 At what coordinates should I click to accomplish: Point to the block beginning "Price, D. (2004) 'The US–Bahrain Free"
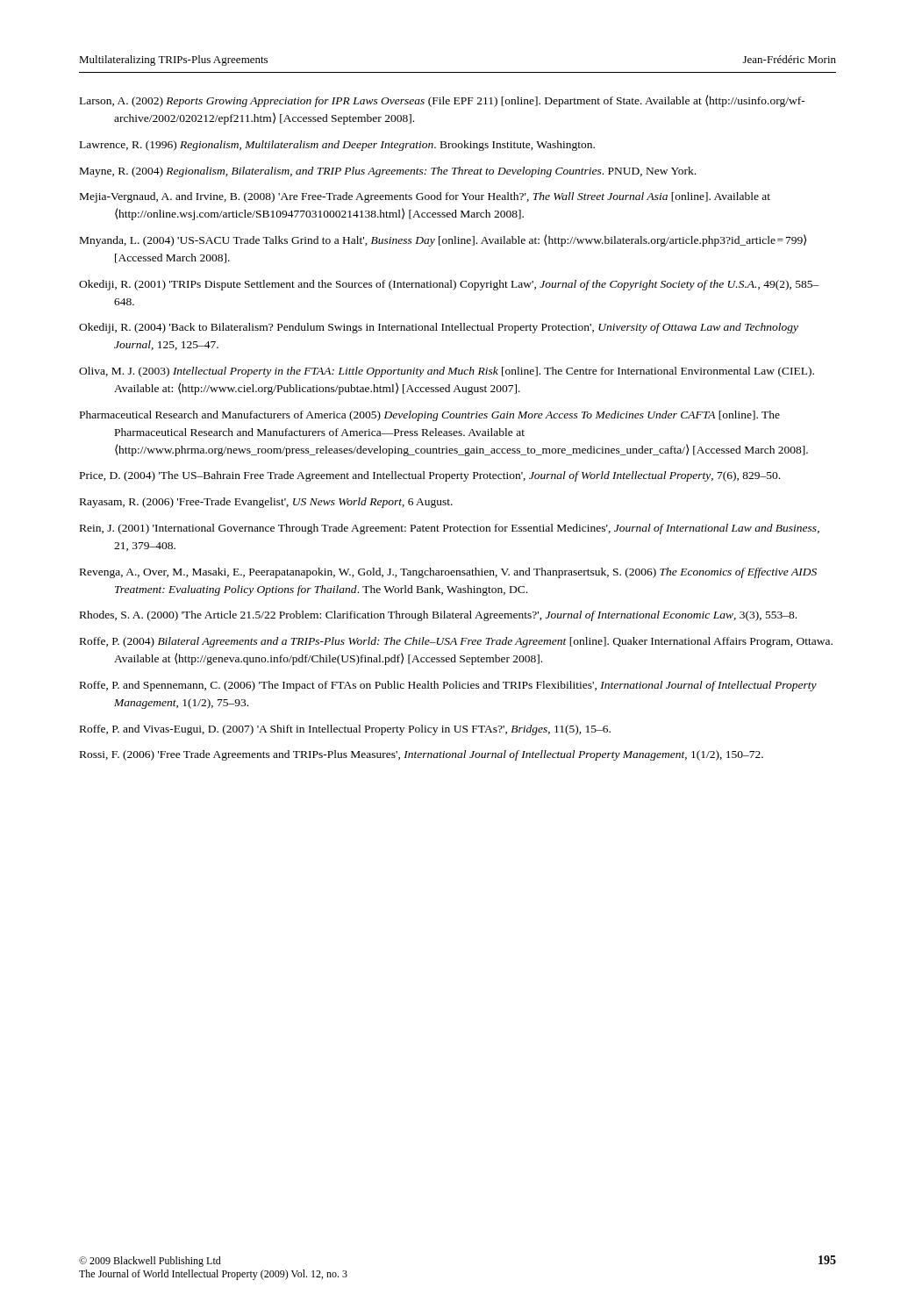tap(458, 476)
